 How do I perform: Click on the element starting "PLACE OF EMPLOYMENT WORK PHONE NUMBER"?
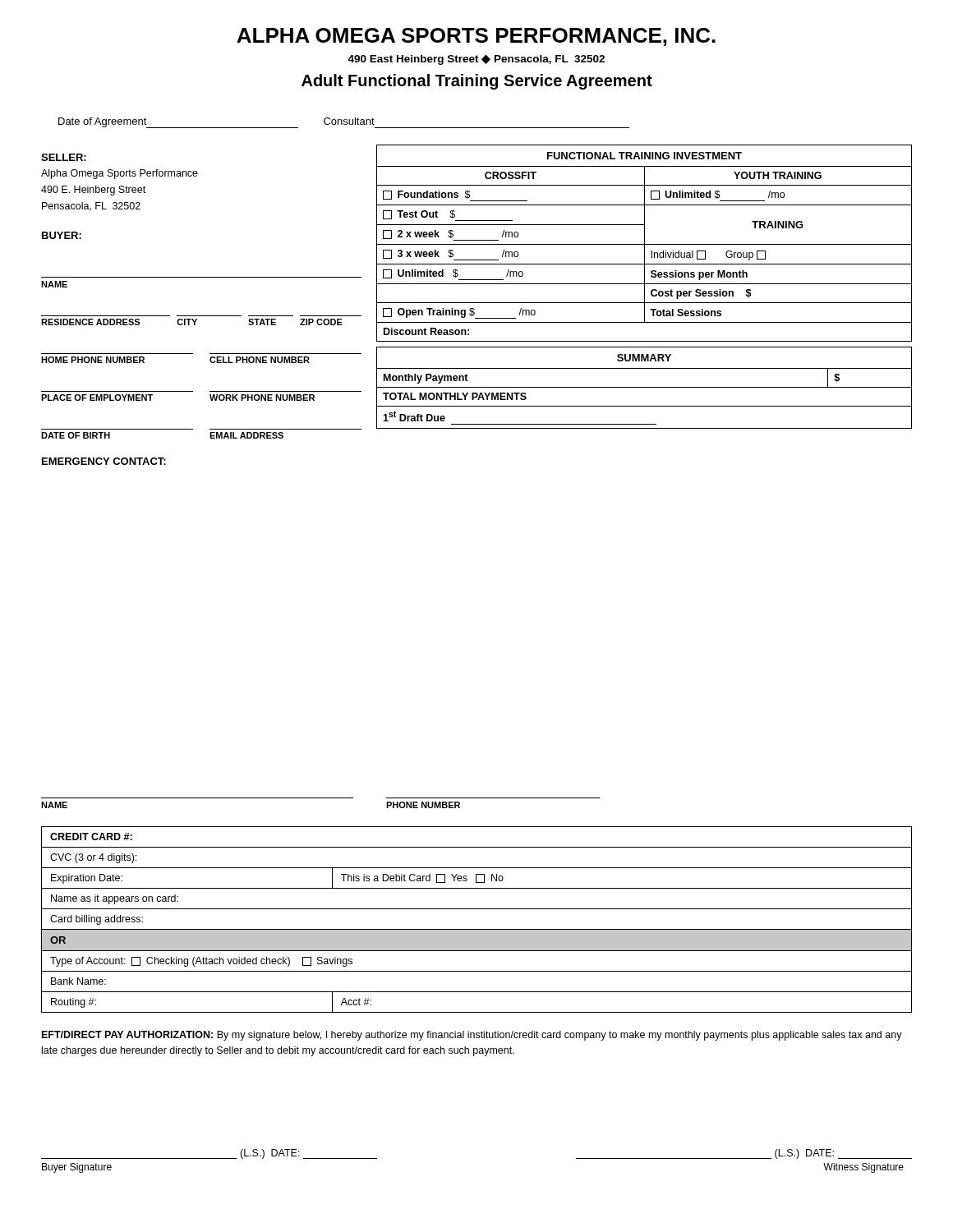pos(201,390)
